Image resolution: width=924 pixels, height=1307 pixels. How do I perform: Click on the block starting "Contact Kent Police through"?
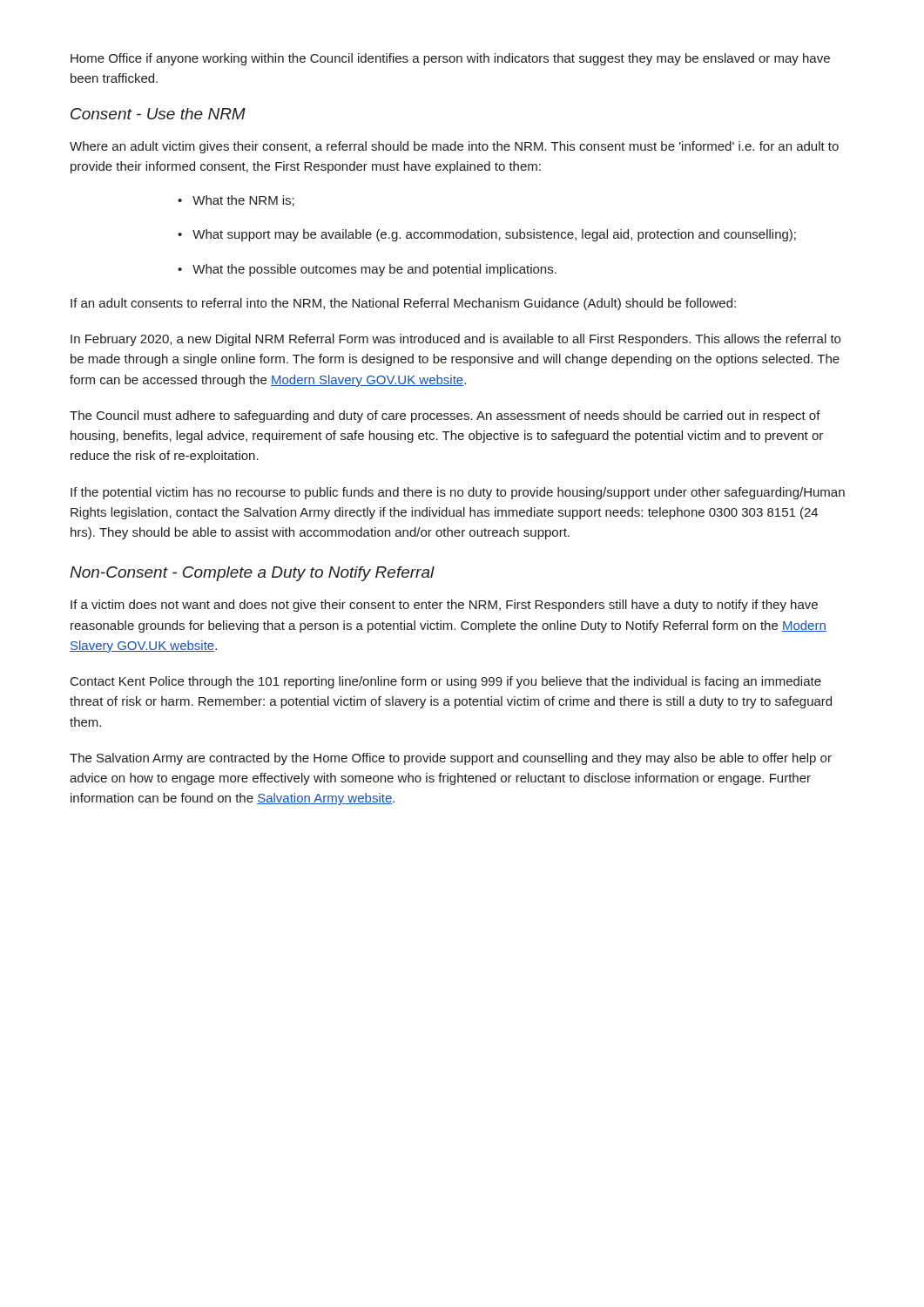click(x=458, y=701)
